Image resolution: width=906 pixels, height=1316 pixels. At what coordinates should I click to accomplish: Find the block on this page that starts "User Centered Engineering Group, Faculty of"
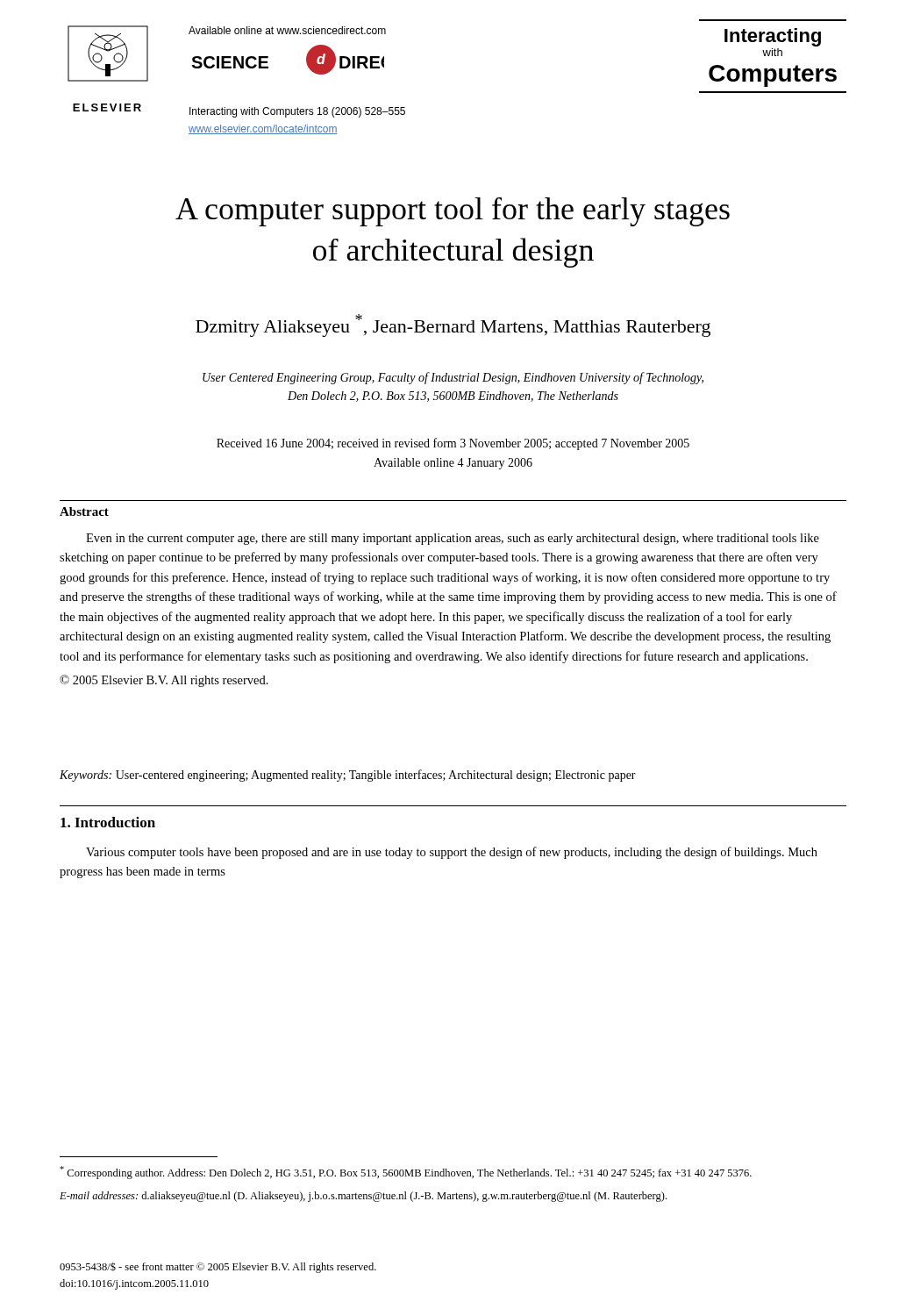pyautogui.click(x=453, y=387)
